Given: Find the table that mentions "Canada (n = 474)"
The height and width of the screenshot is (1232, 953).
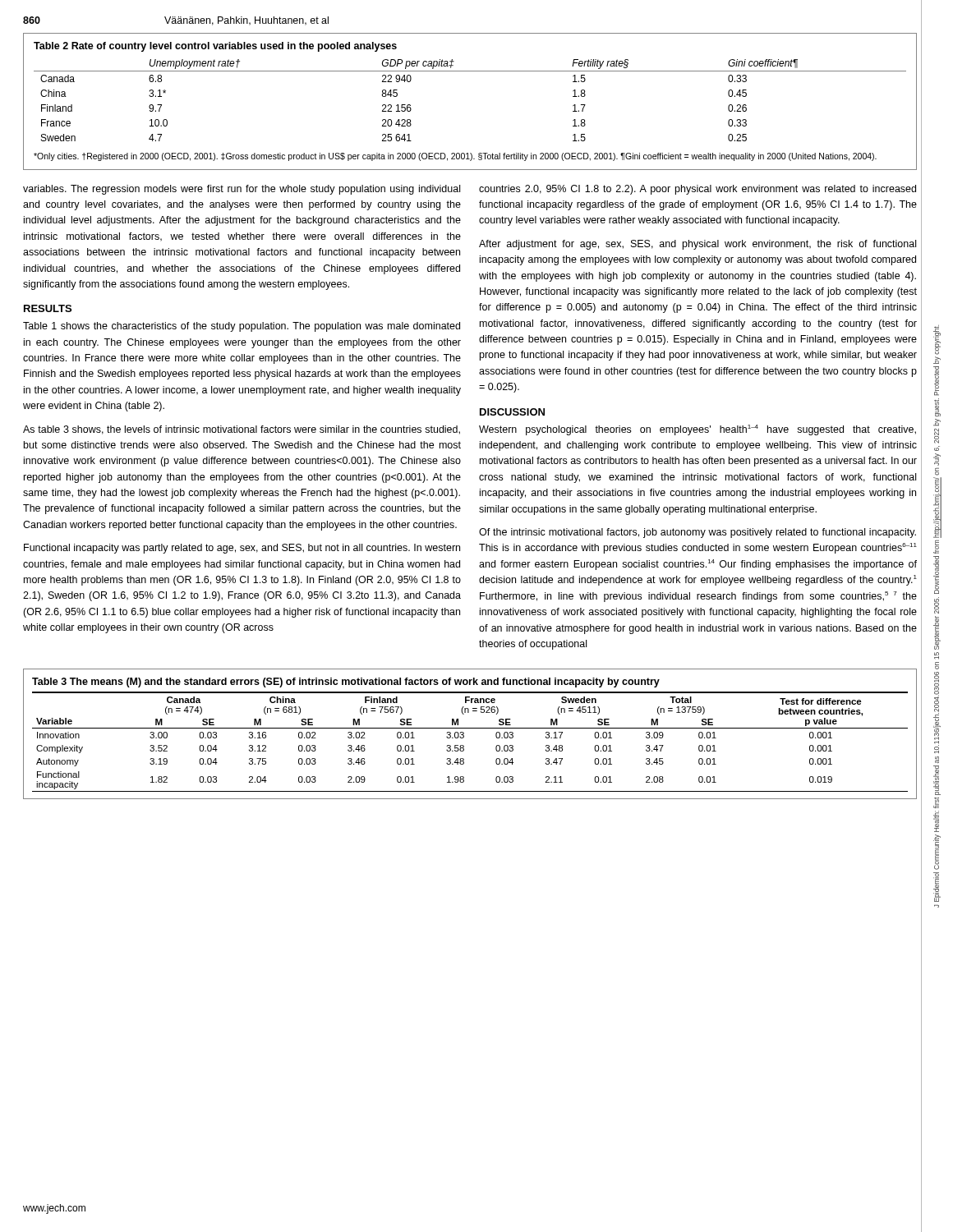Looking at the screenshot, I should pos(470,734).
